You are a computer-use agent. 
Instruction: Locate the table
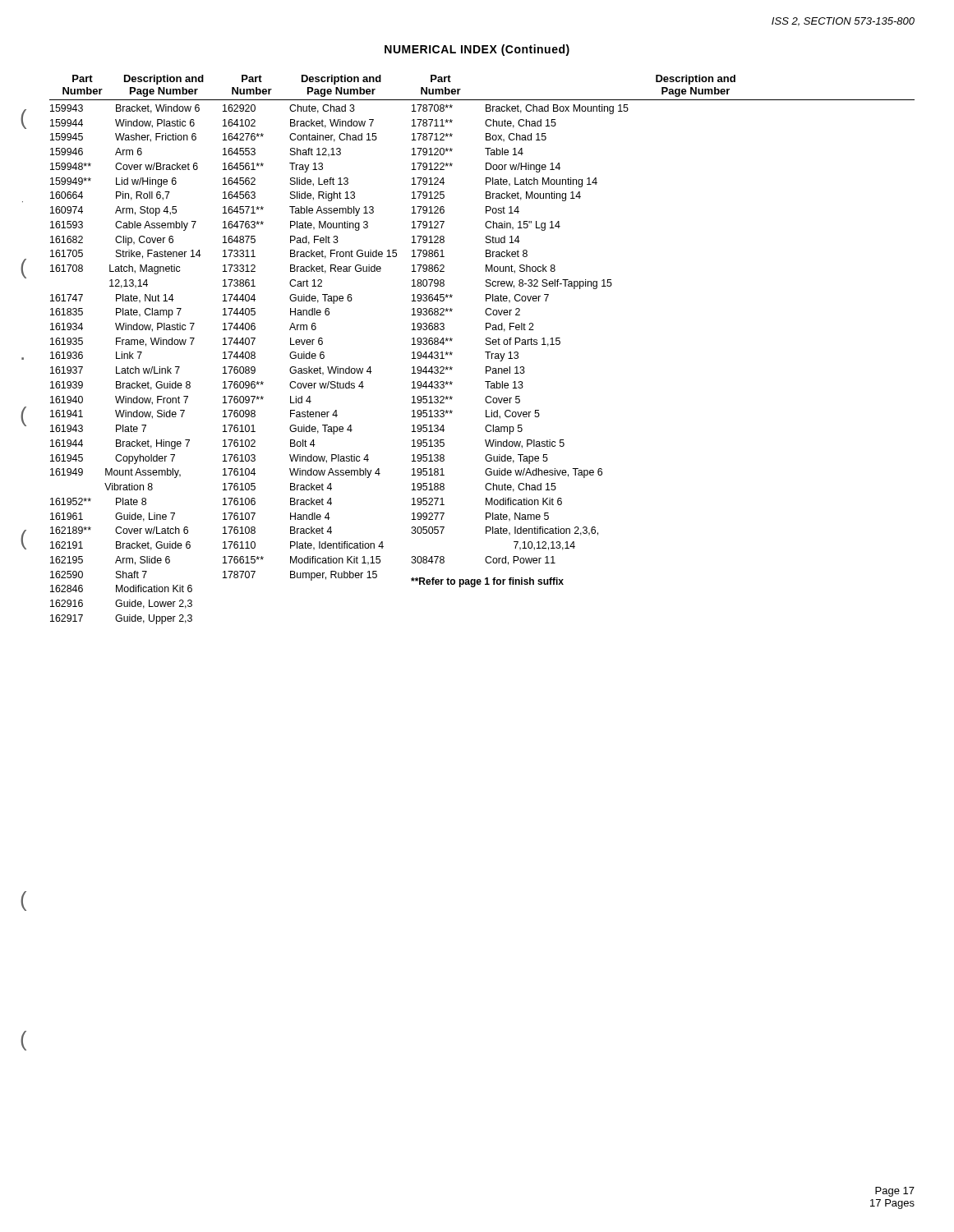click(x=482, y=349)
